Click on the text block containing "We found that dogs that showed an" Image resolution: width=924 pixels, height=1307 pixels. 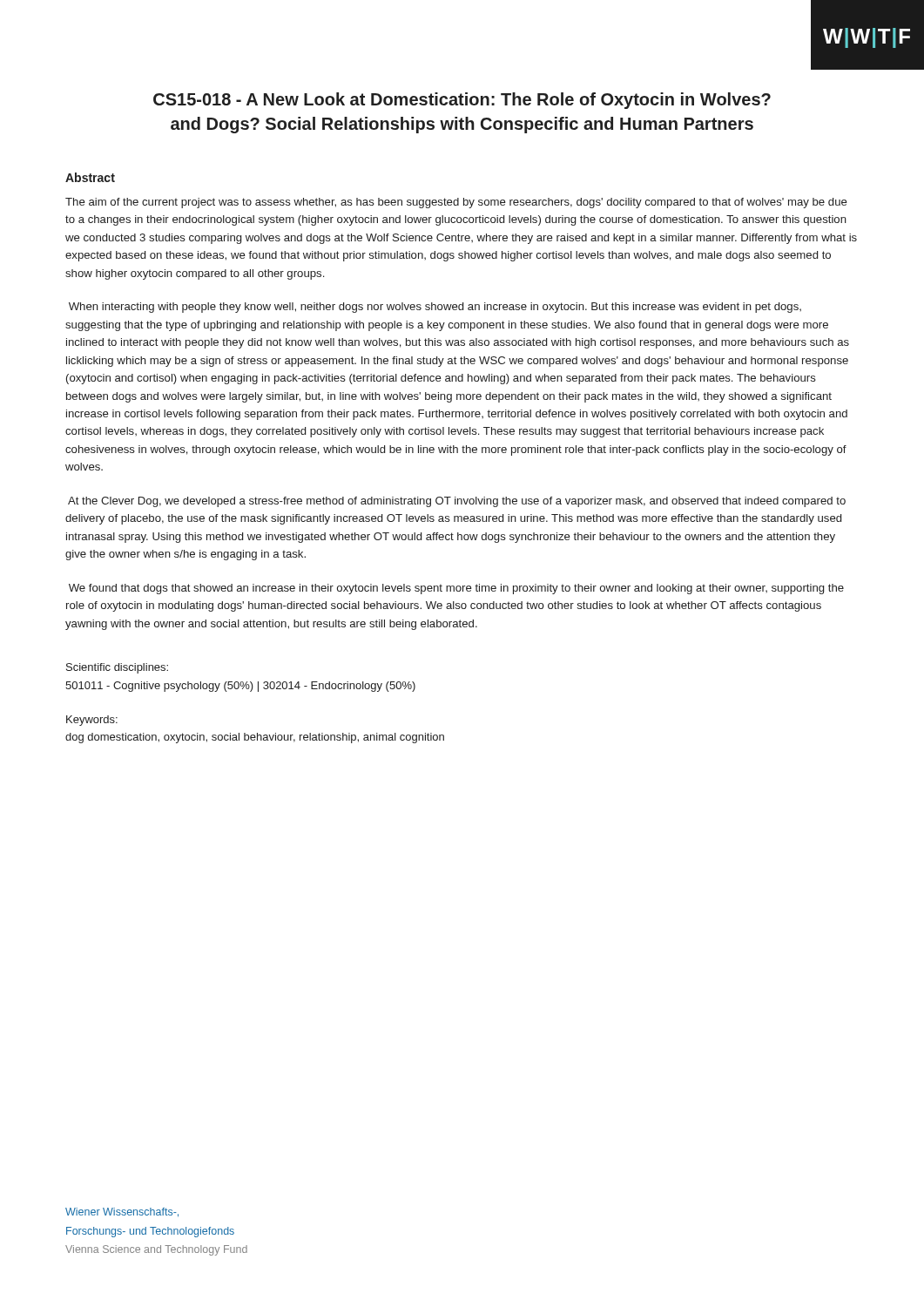[x=455, y=605]
